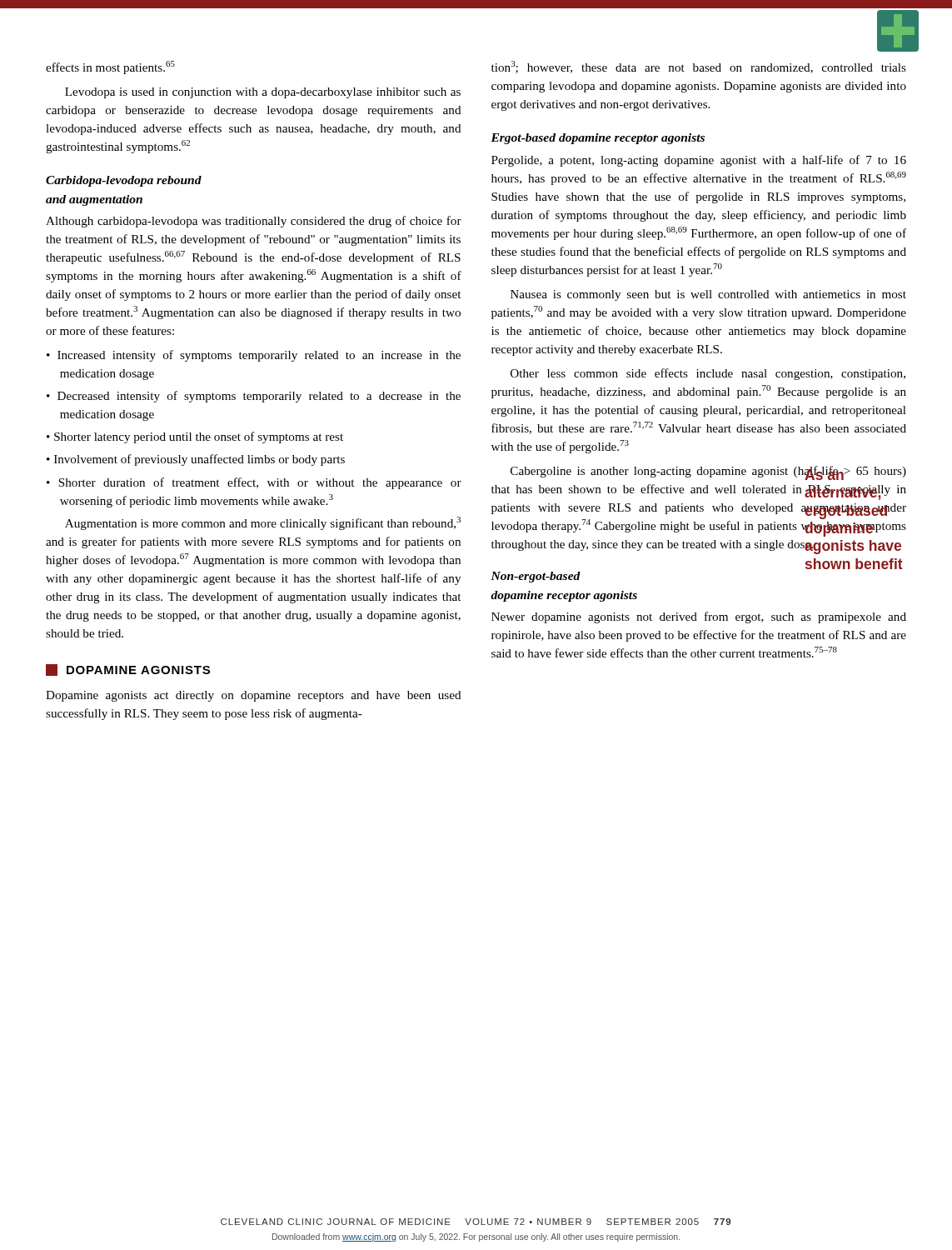The height and width of the screenshot is (1250, 952).
Task: Click the passage that begins "Shorter latency period until"
Action: tap(198, 437)
